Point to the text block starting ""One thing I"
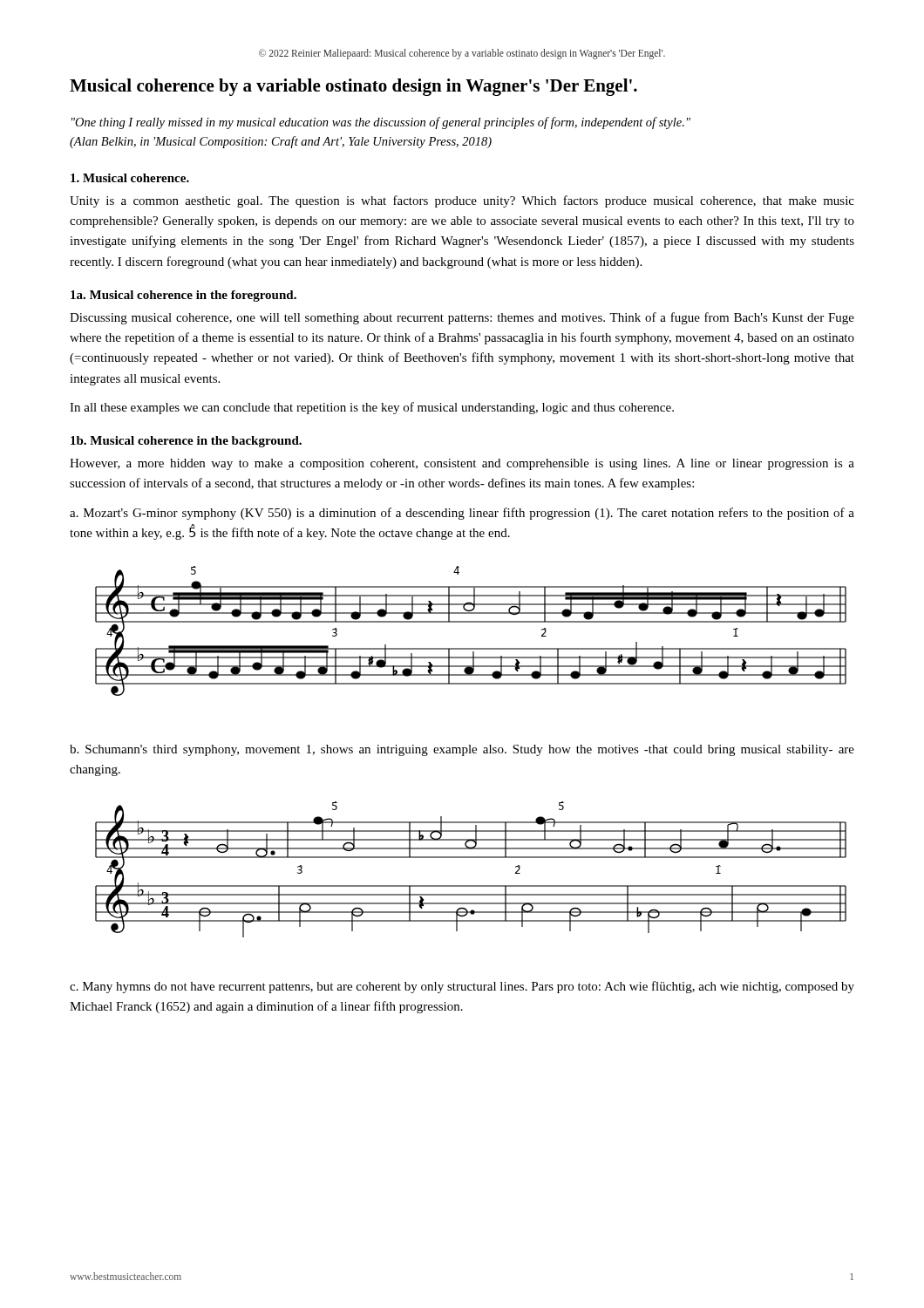This screenshot has width=924, height=1308. coord(380,132)
